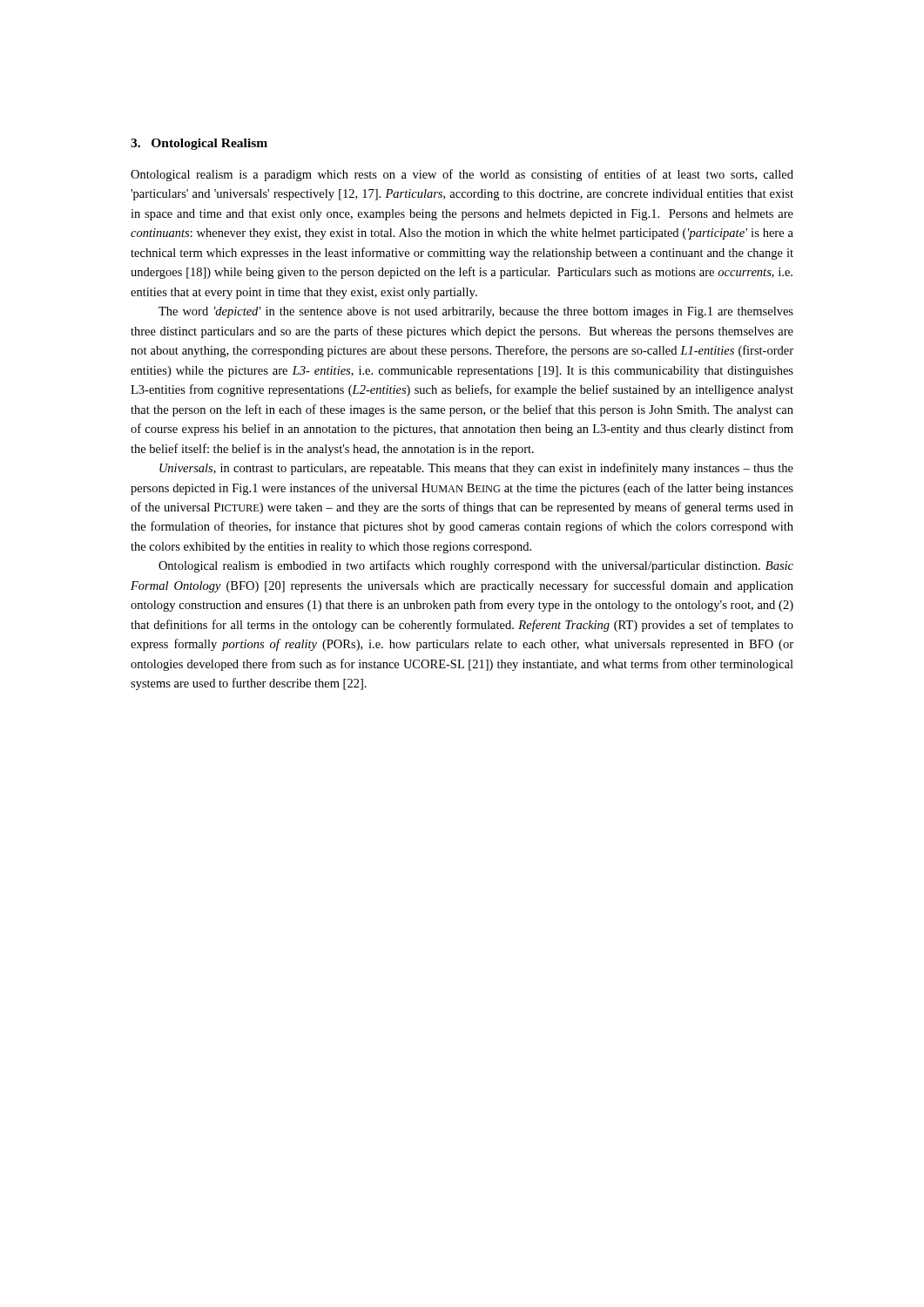Point to the block beginning "Ontological realism is a paradigm"

[x=462, y=429]
